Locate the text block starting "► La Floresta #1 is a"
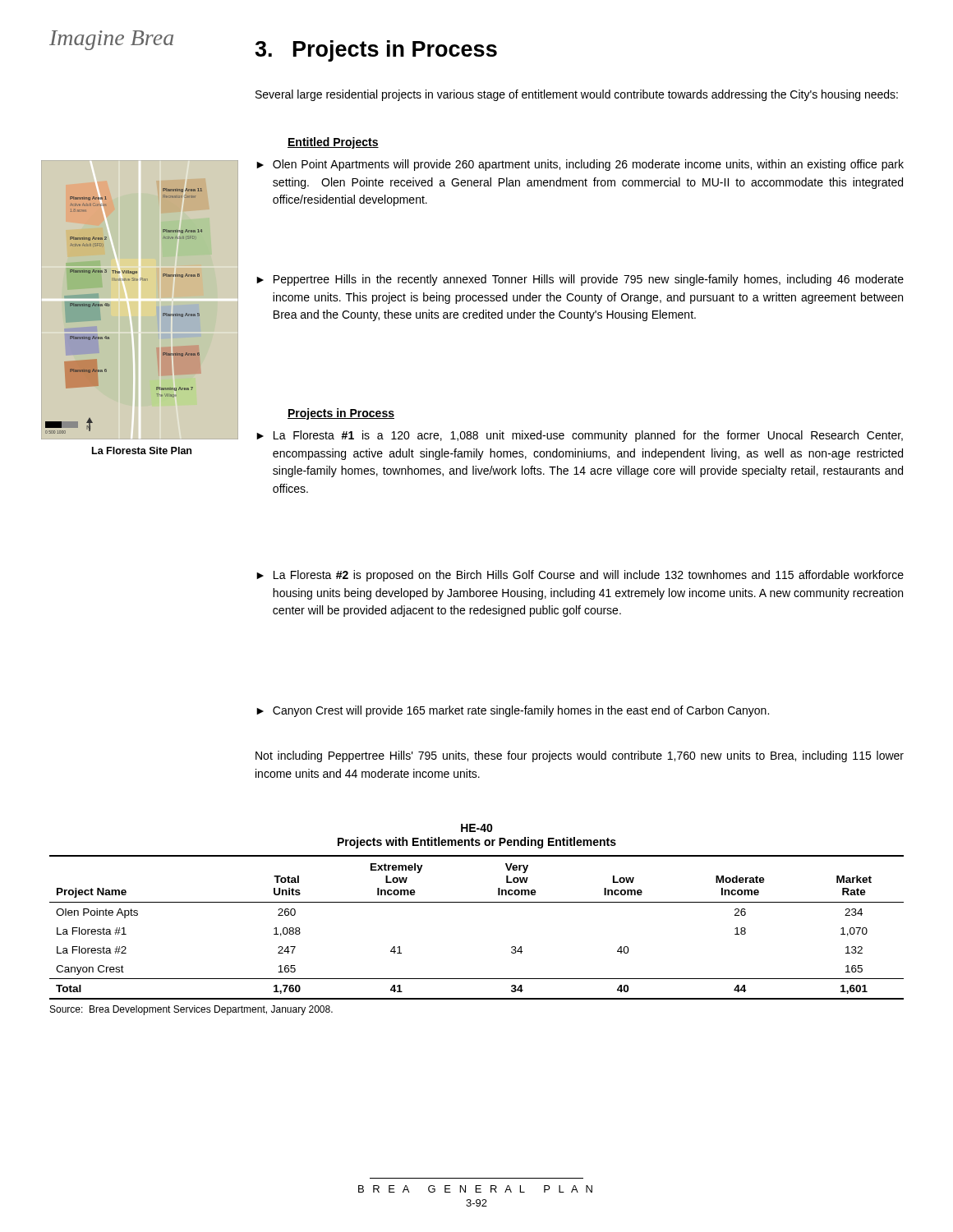The image size is (953, 1232). 579,463
